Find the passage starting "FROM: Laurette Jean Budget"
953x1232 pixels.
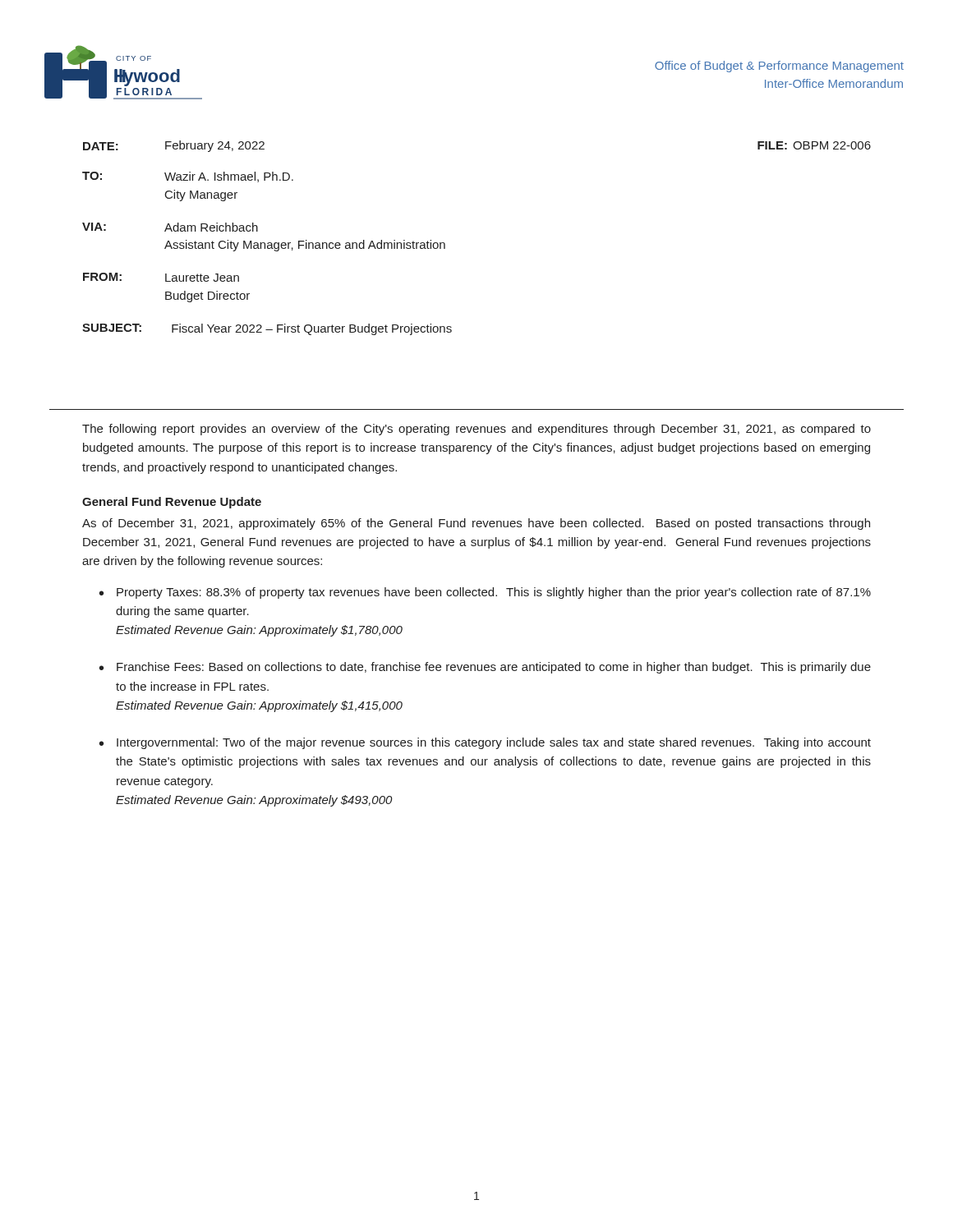pos(99,277)
